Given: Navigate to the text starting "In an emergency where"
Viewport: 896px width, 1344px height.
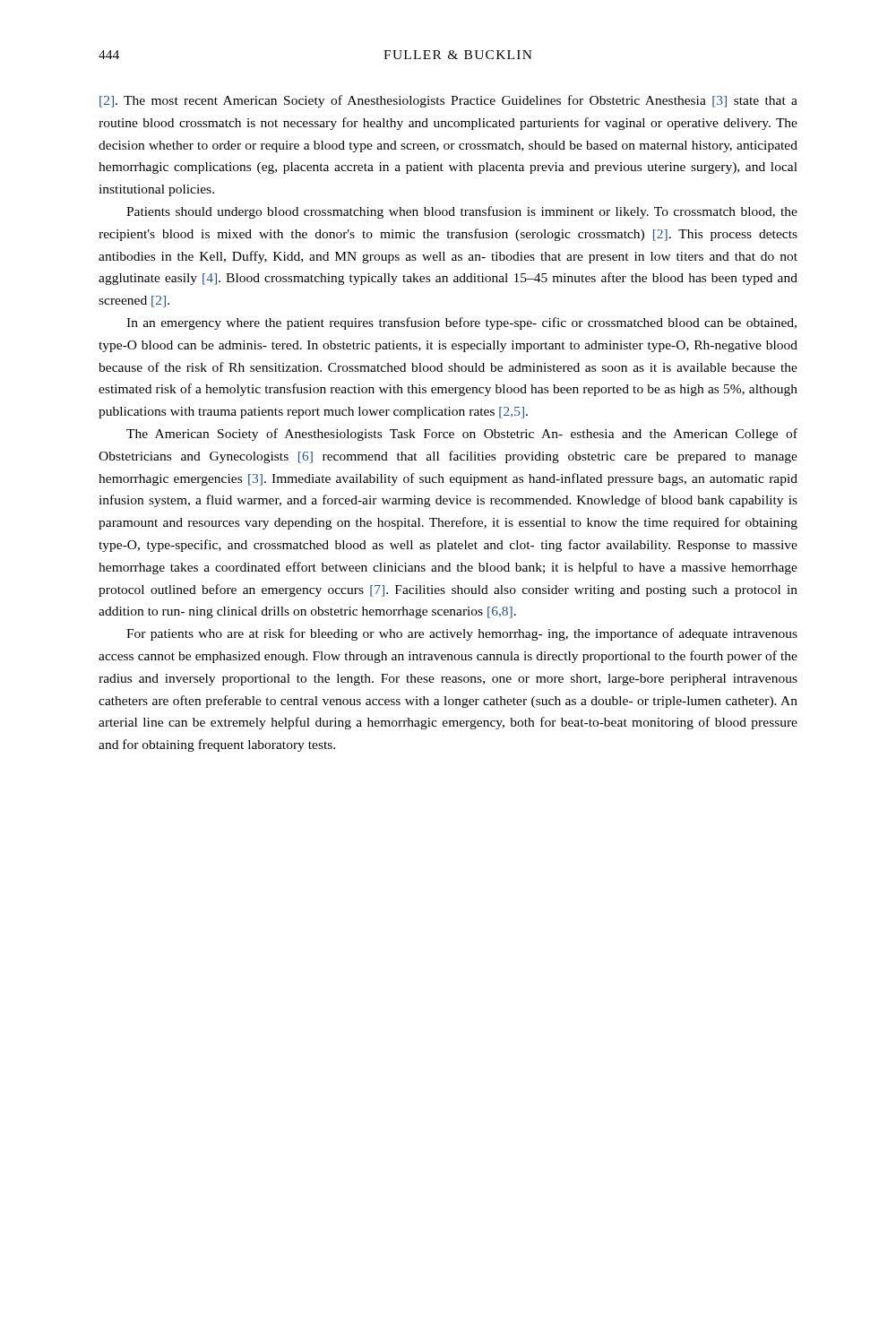Looking at the screenshot, I should (x=448, y=367).
